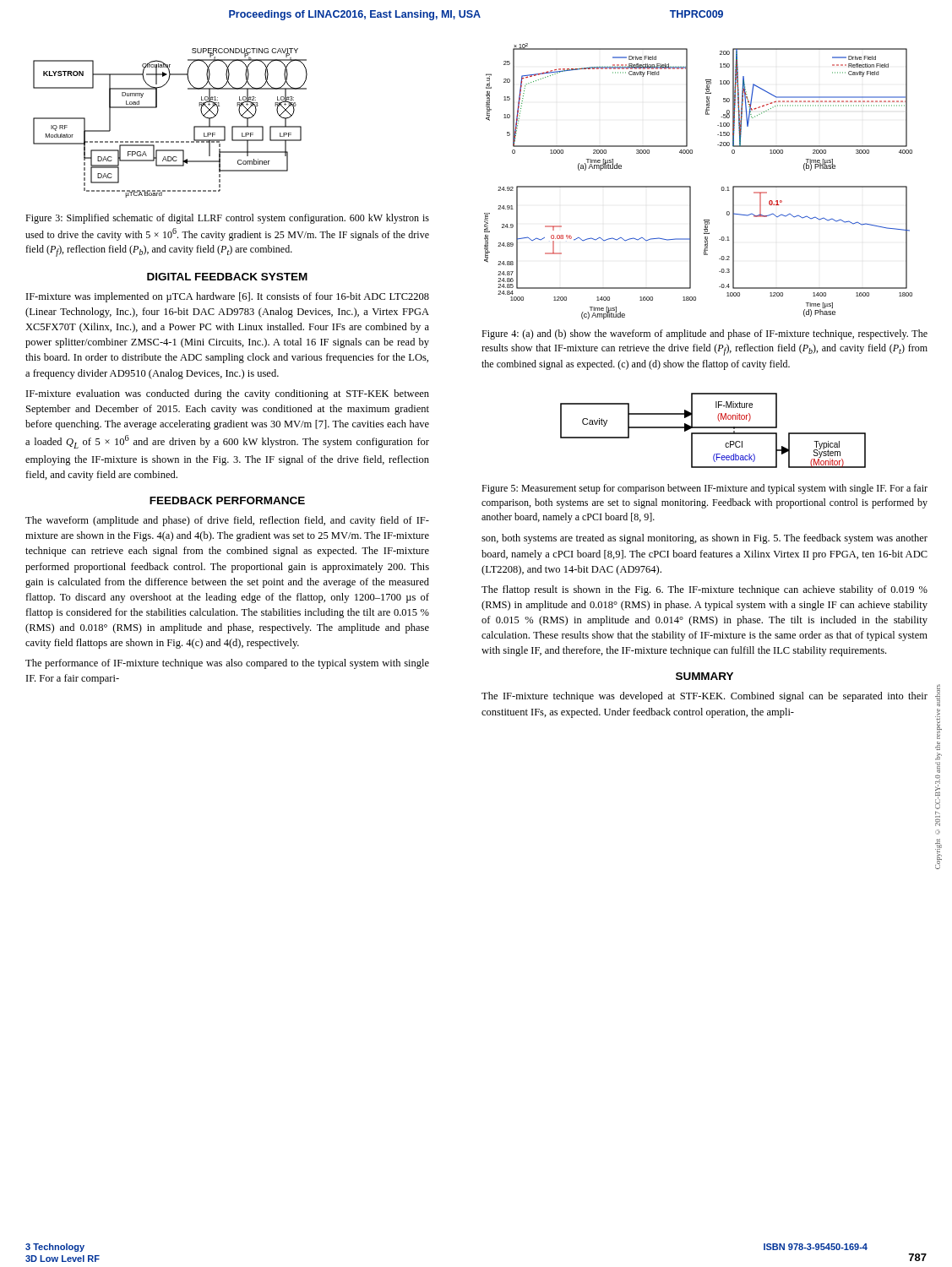Select the block starting "The performance of IF-mixture technique"
952x1267 pixels.
coord(227,671)
